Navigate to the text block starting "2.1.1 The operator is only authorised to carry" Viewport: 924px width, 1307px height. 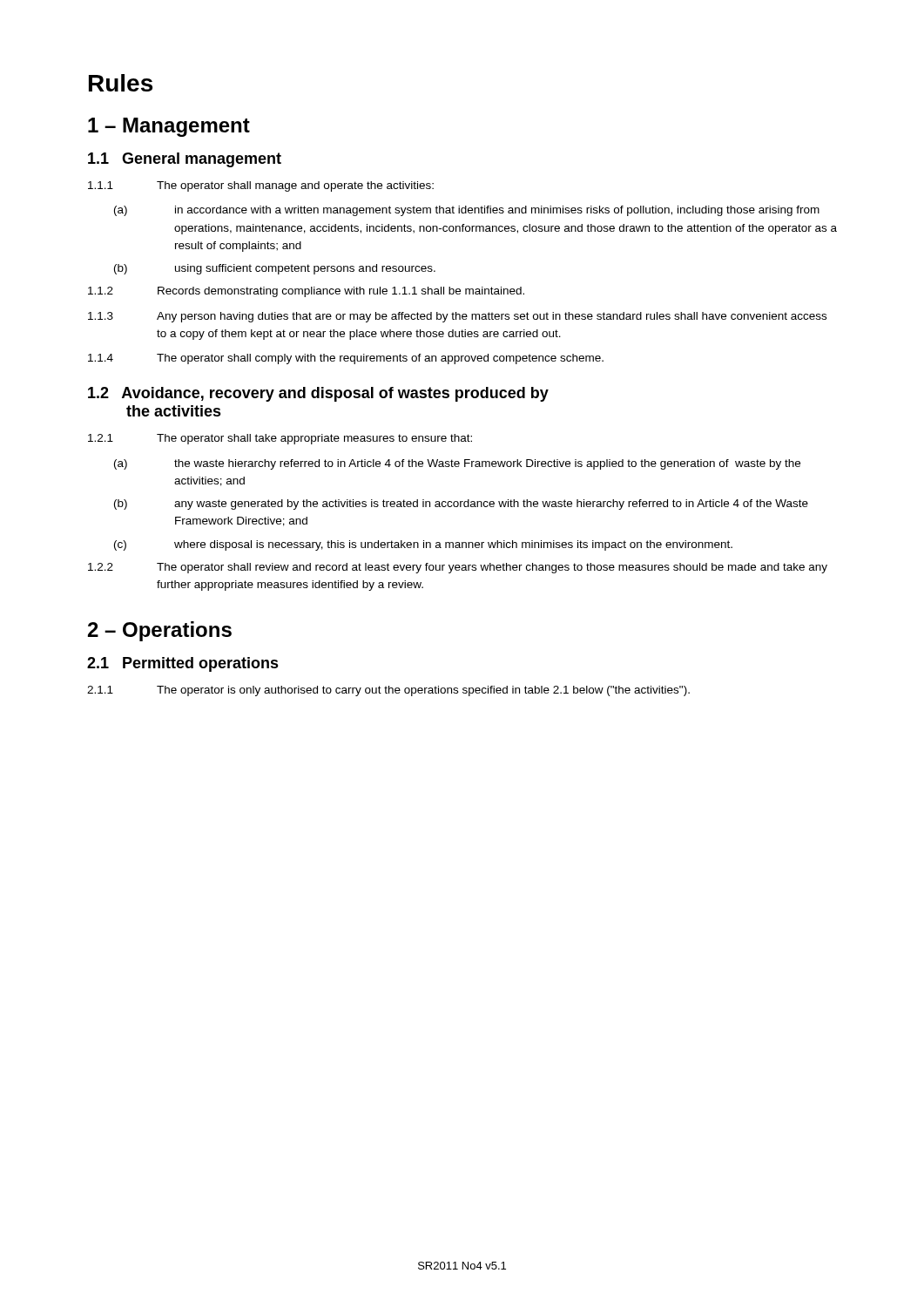pos(462,690)
